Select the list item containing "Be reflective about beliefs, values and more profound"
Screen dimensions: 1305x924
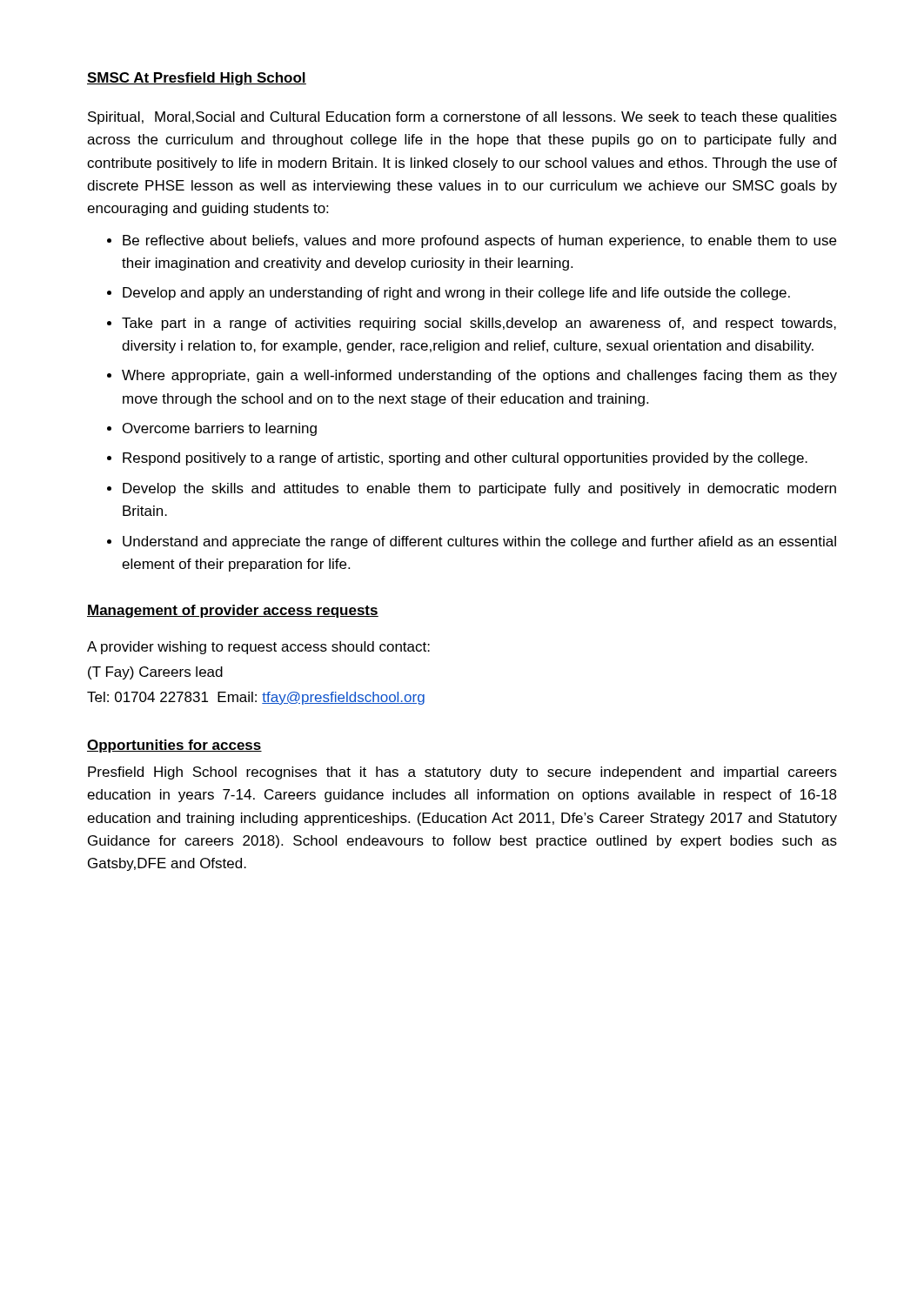pos(479,252)
